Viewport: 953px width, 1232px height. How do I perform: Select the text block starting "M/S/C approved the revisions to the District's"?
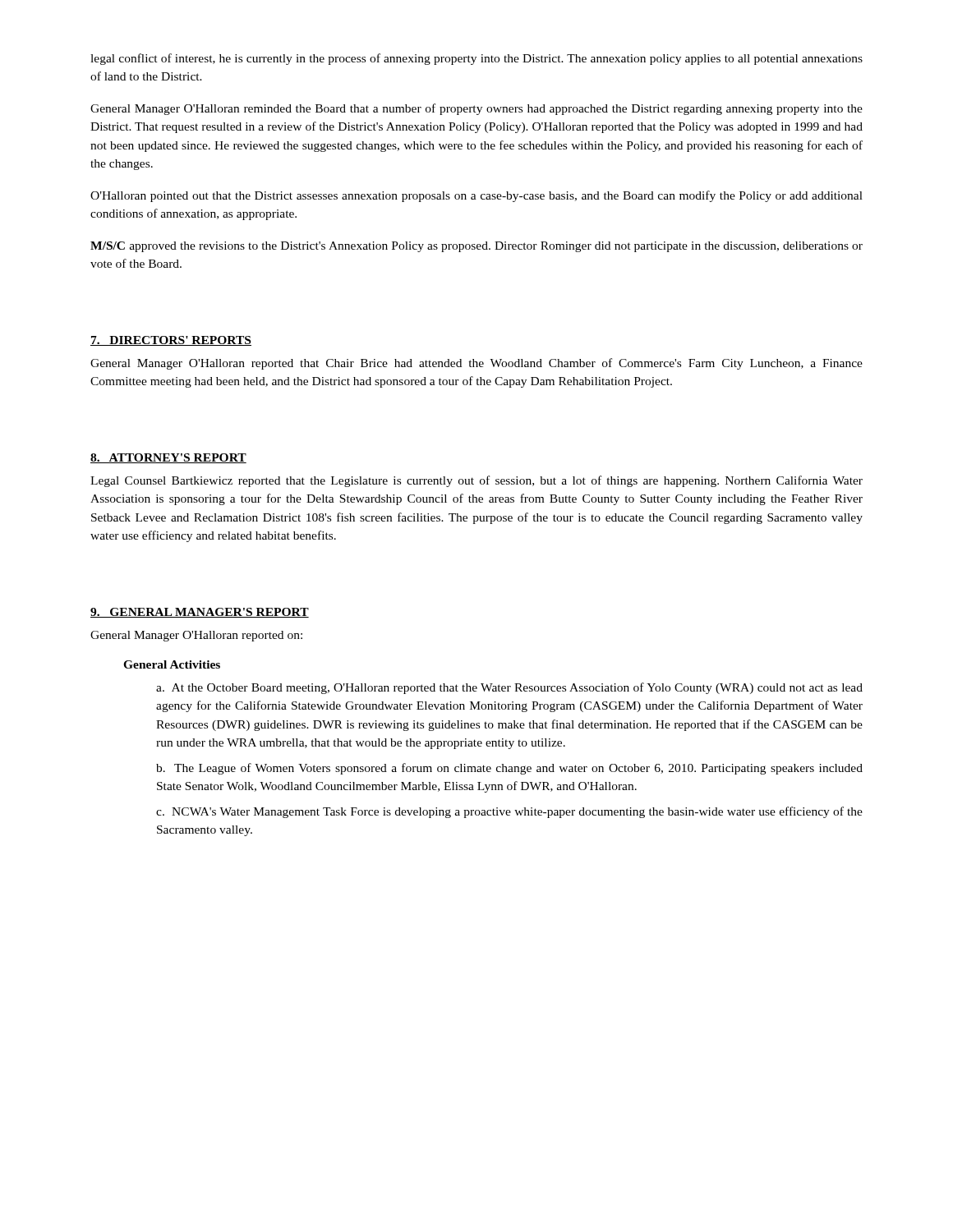tap(476, 255)
